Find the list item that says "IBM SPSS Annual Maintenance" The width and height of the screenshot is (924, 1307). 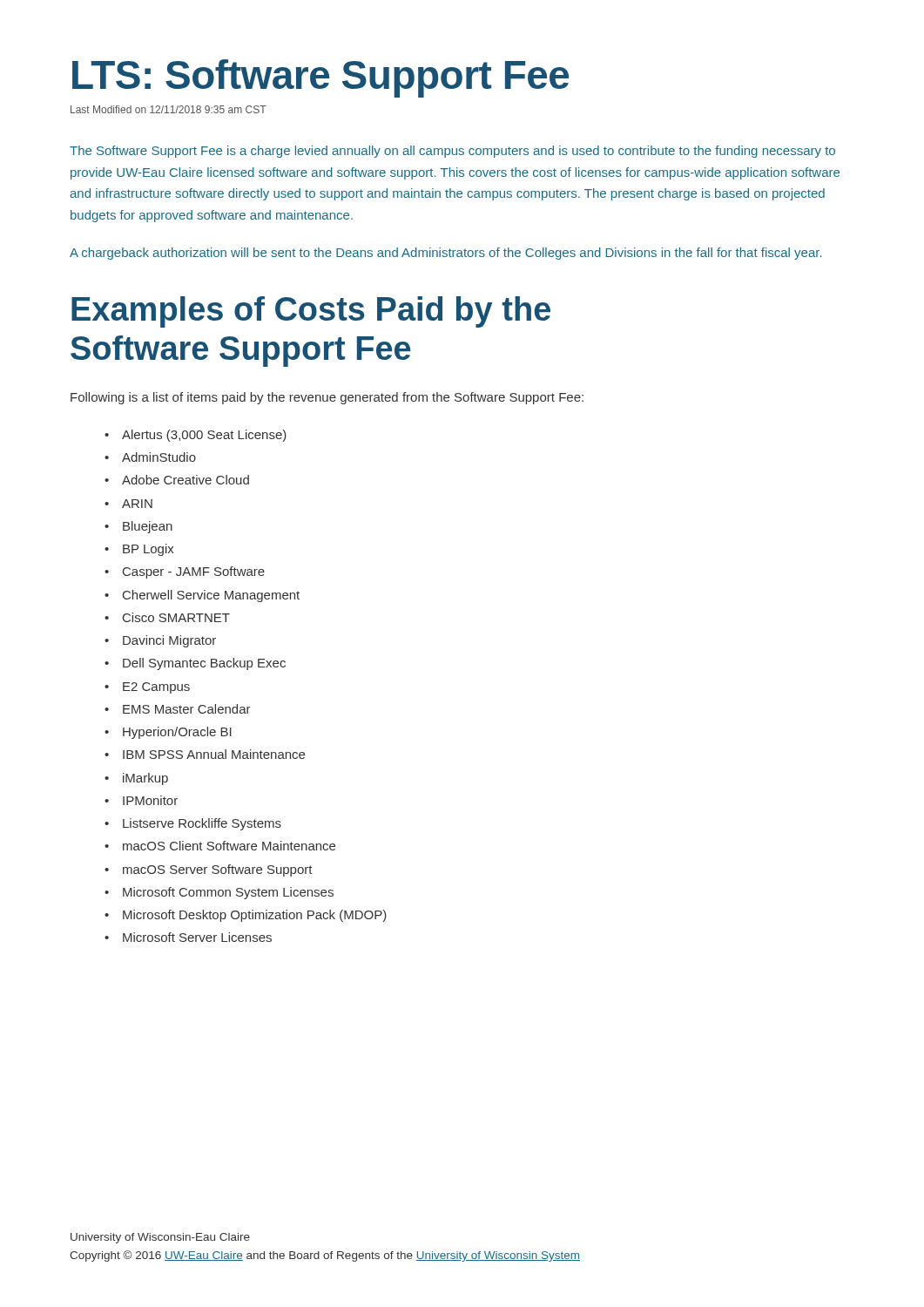205,754
